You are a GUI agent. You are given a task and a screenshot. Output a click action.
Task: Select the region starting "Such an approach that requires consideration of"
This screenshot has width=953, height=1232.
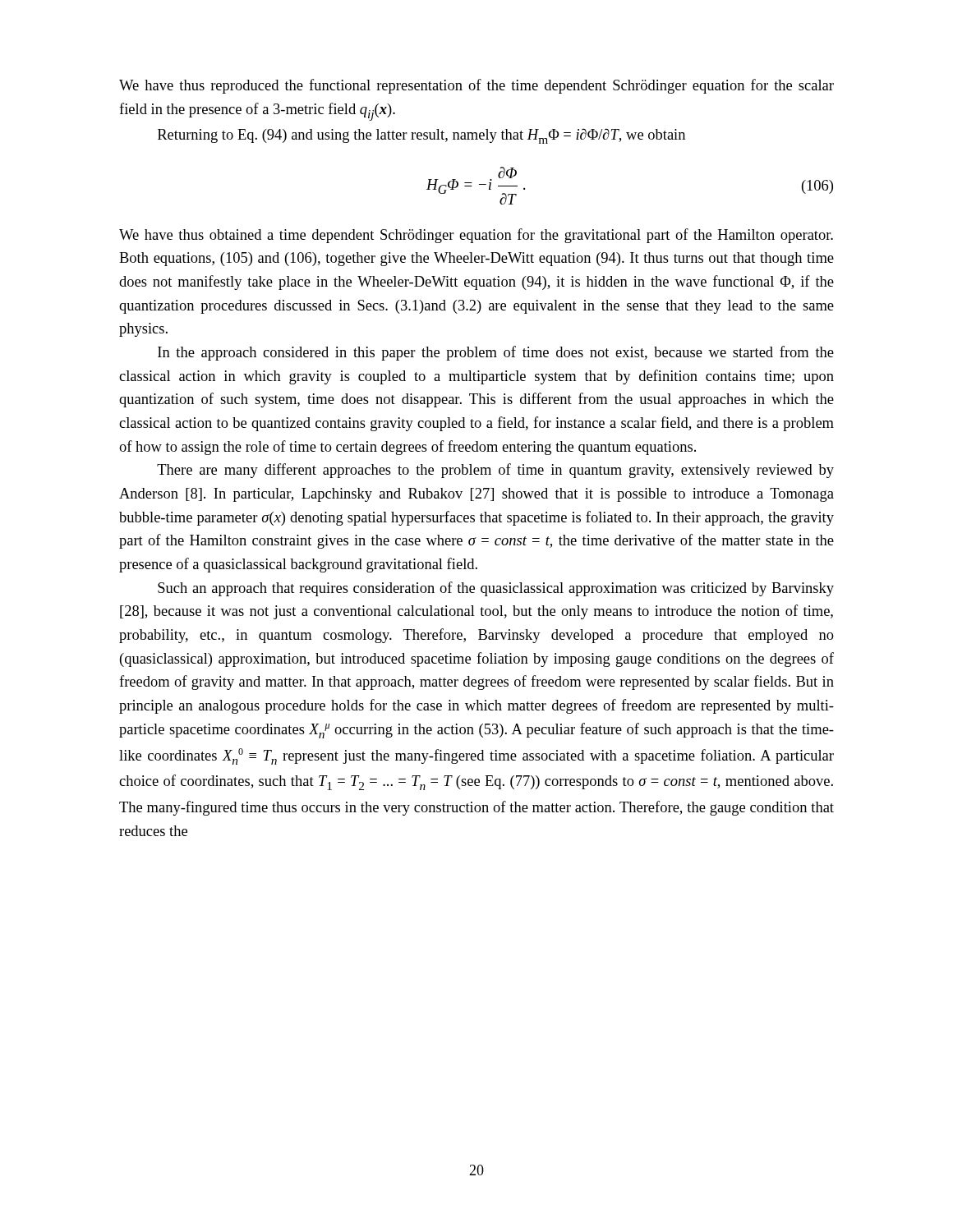476,710
